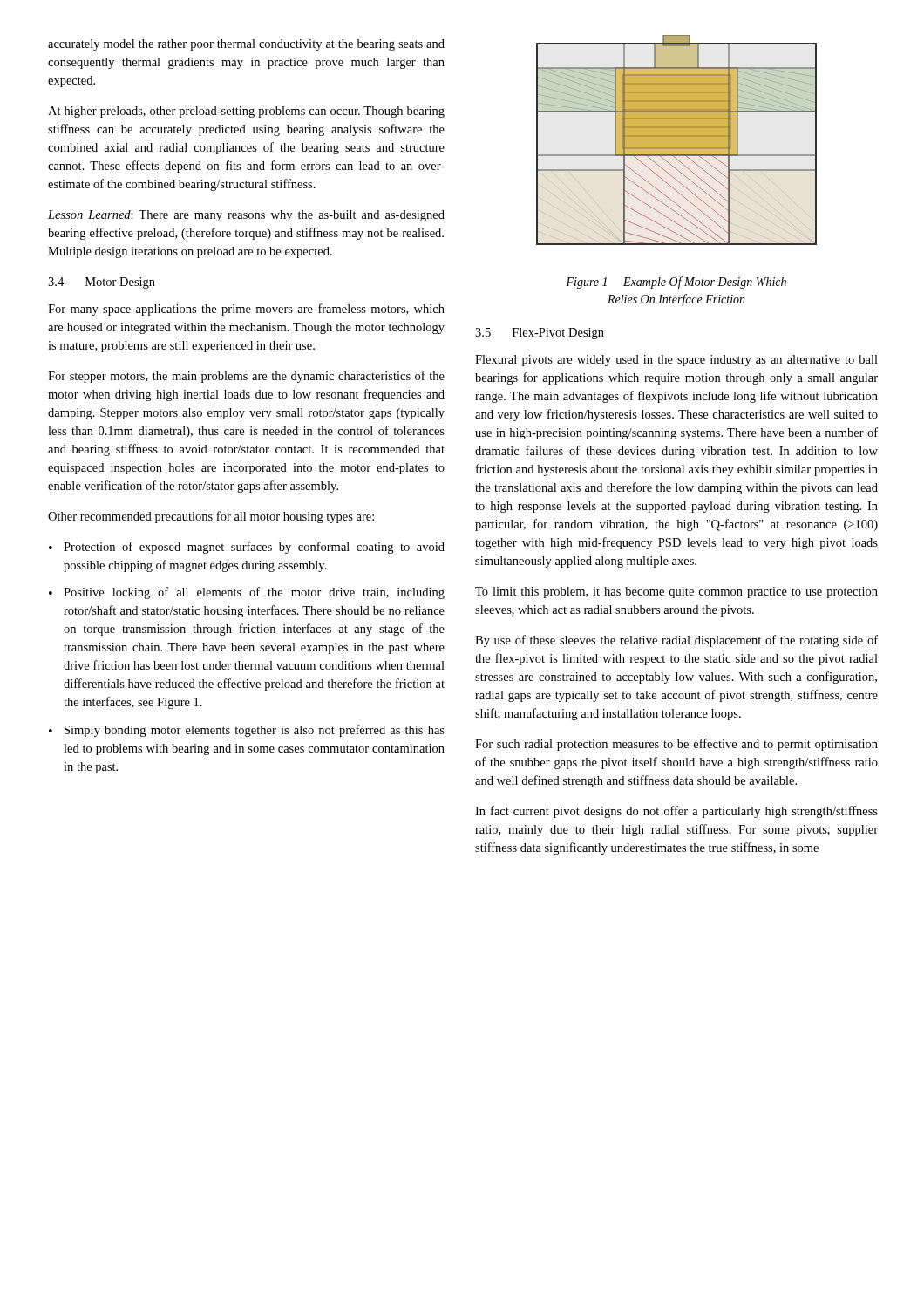Where is the passage that starts "For many space applications the prime movers"?

(246, 327)
